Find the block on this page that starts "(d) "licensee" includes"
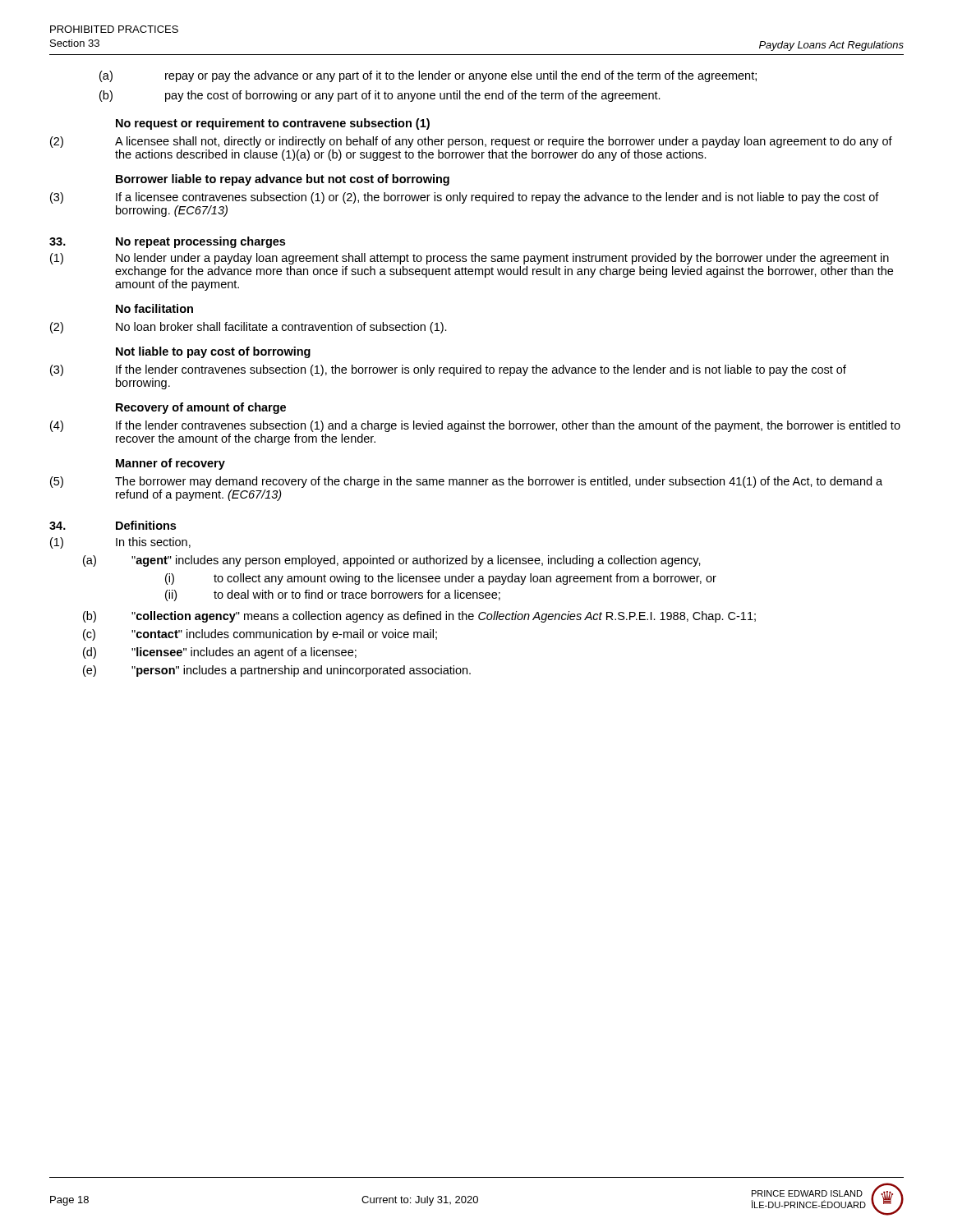The height and width of the screenshot is (1232, 953). pyautogui.click(x=220, y=653)
